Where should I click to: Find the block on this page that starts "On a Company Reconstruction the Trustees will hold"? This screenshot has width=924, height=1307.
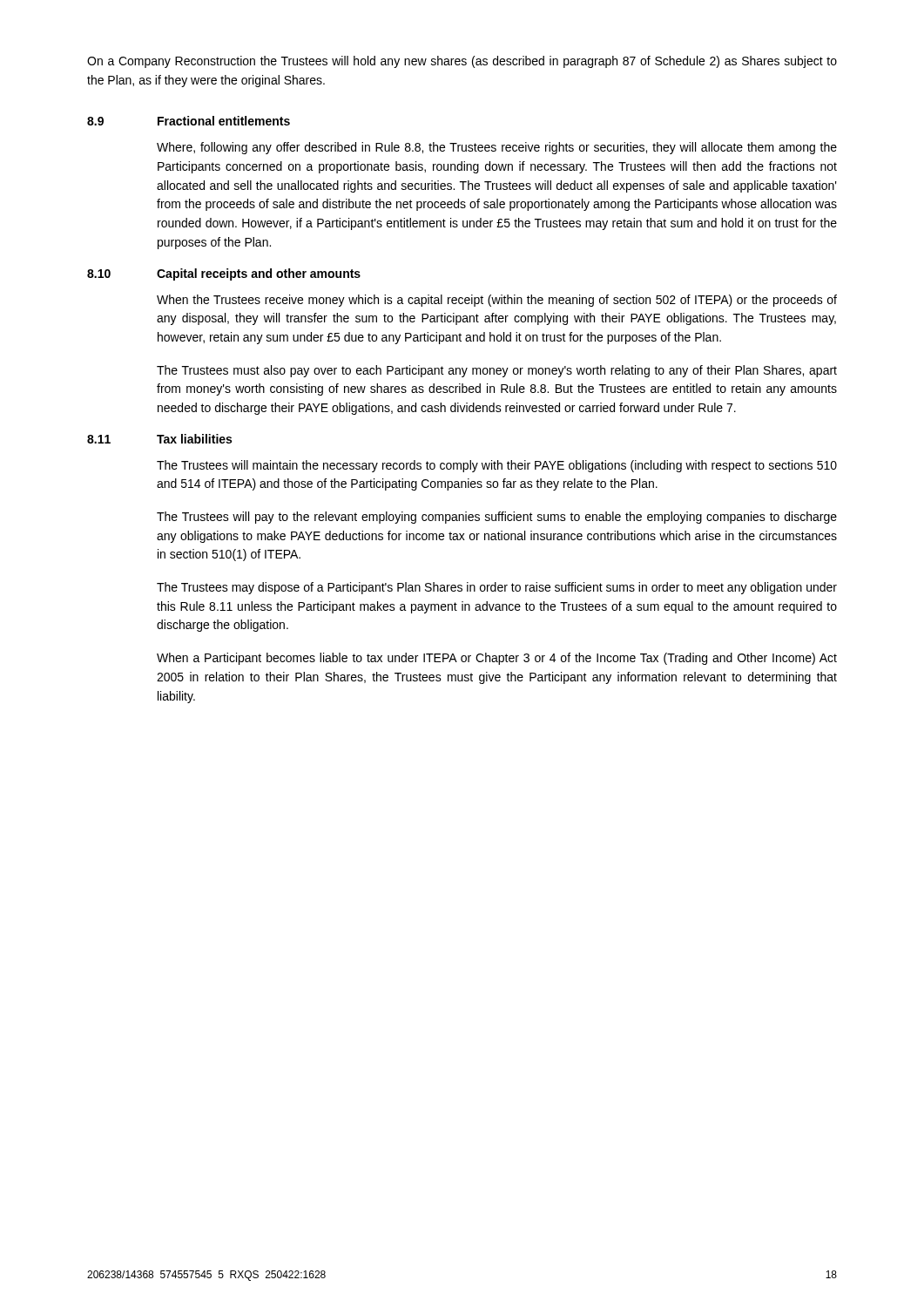[462, 70]
